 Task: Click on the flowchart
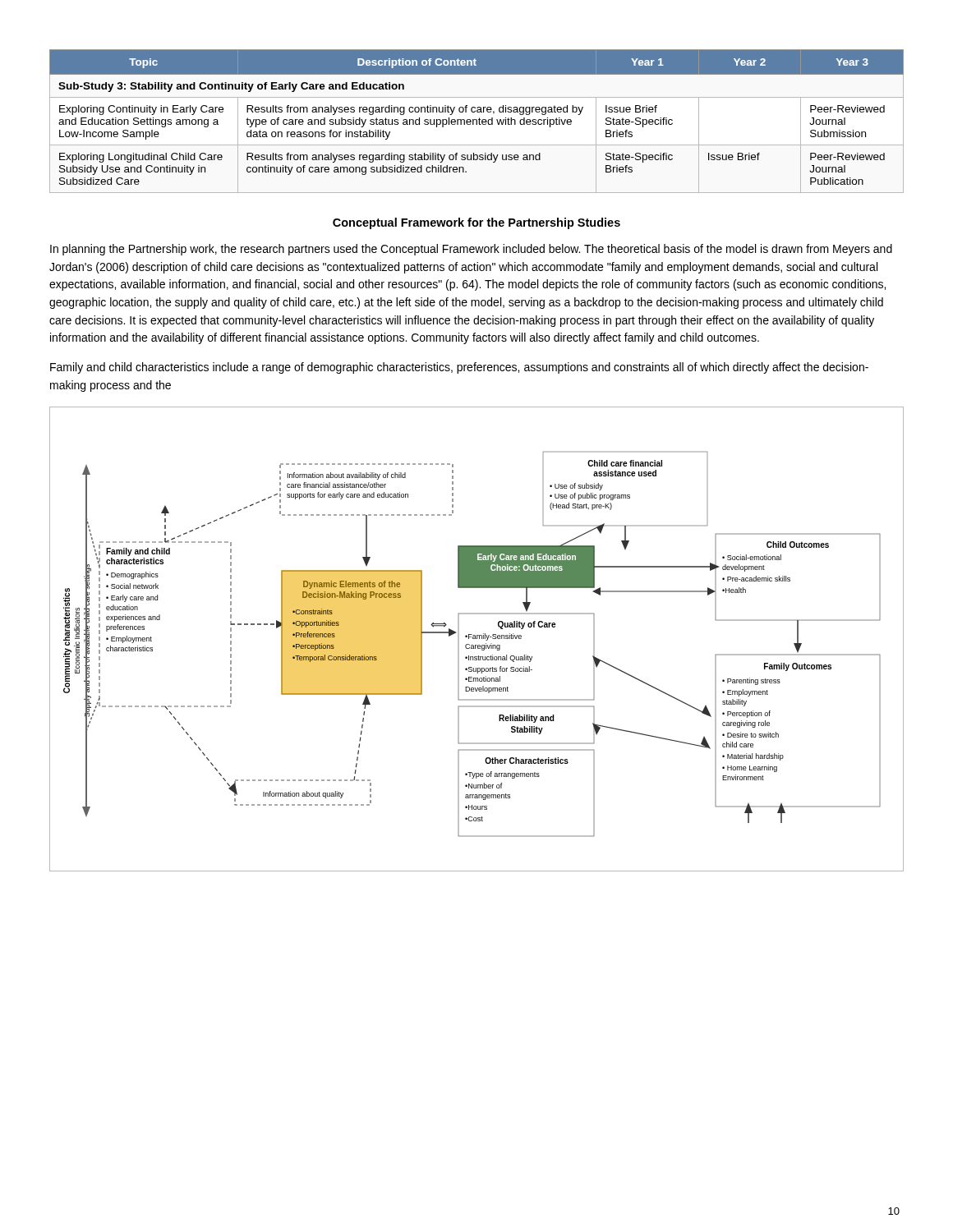click(x=476, y=639)
